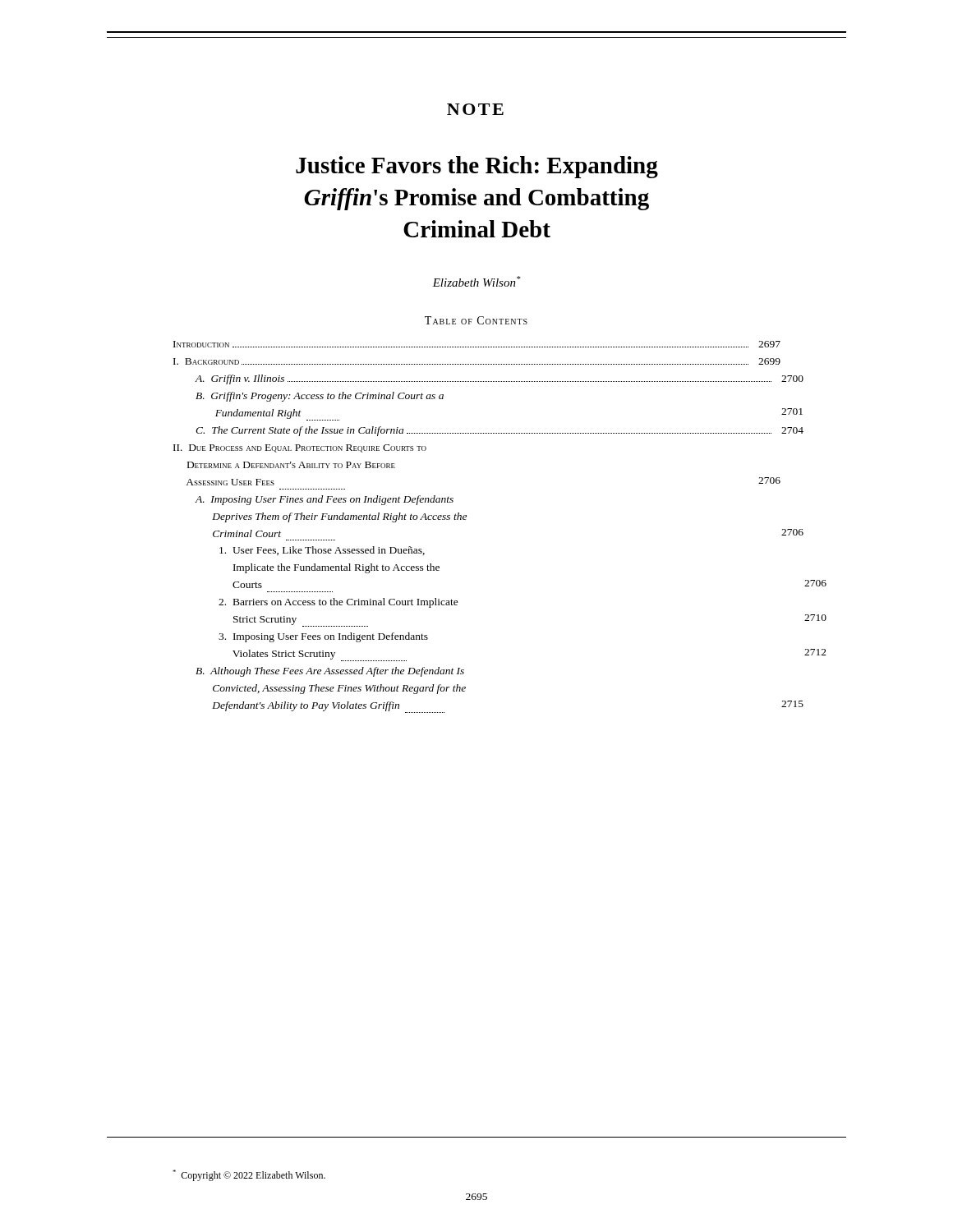Screen dimensions: 1232x953
Task: Click on the passage starting "C. The Current State of the"
Action: (x=500, y=431)
